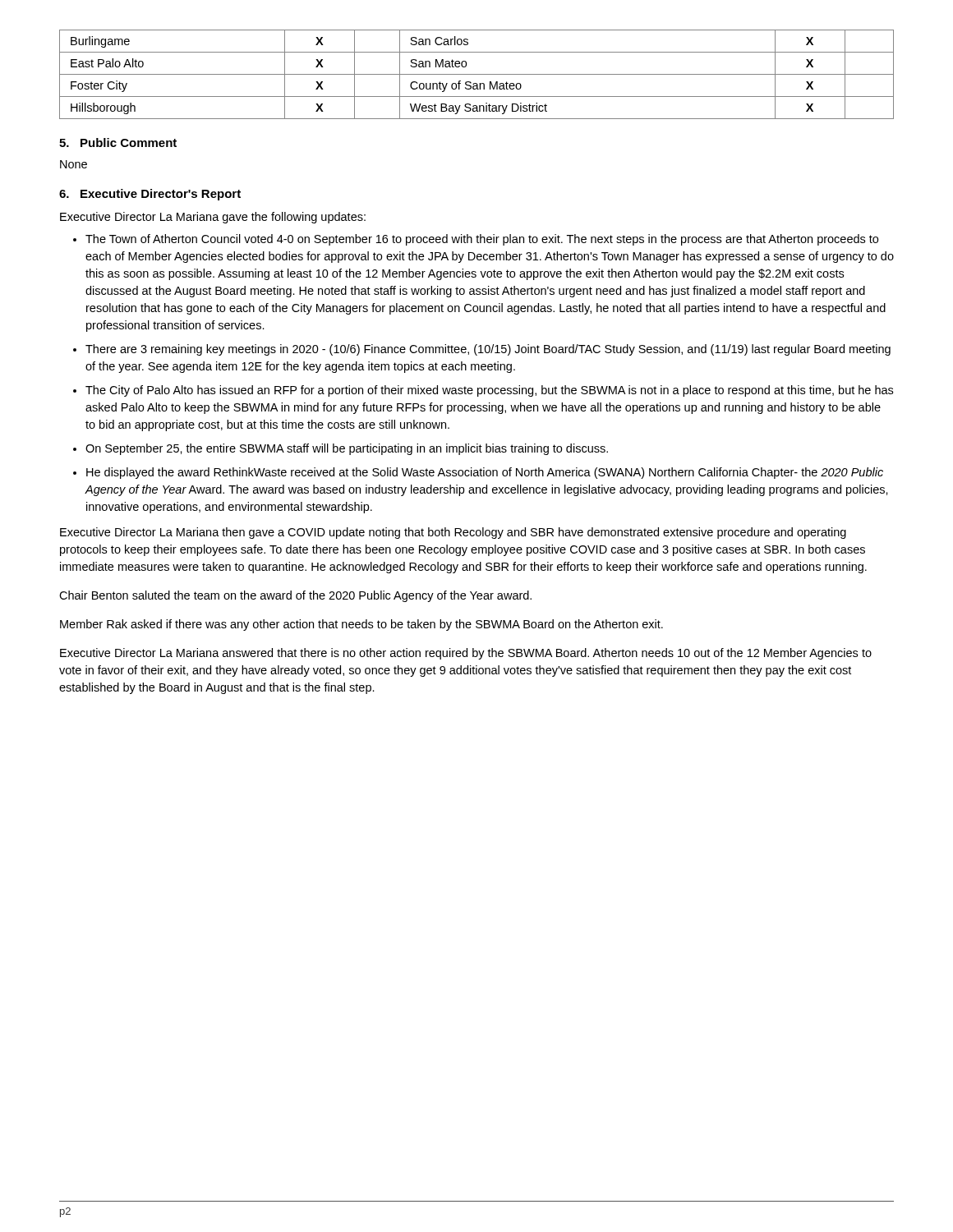This screenshot has width=953, height=1232.
Task: Click on the block starting "The City of Palo"
Action: click(490, 407)
